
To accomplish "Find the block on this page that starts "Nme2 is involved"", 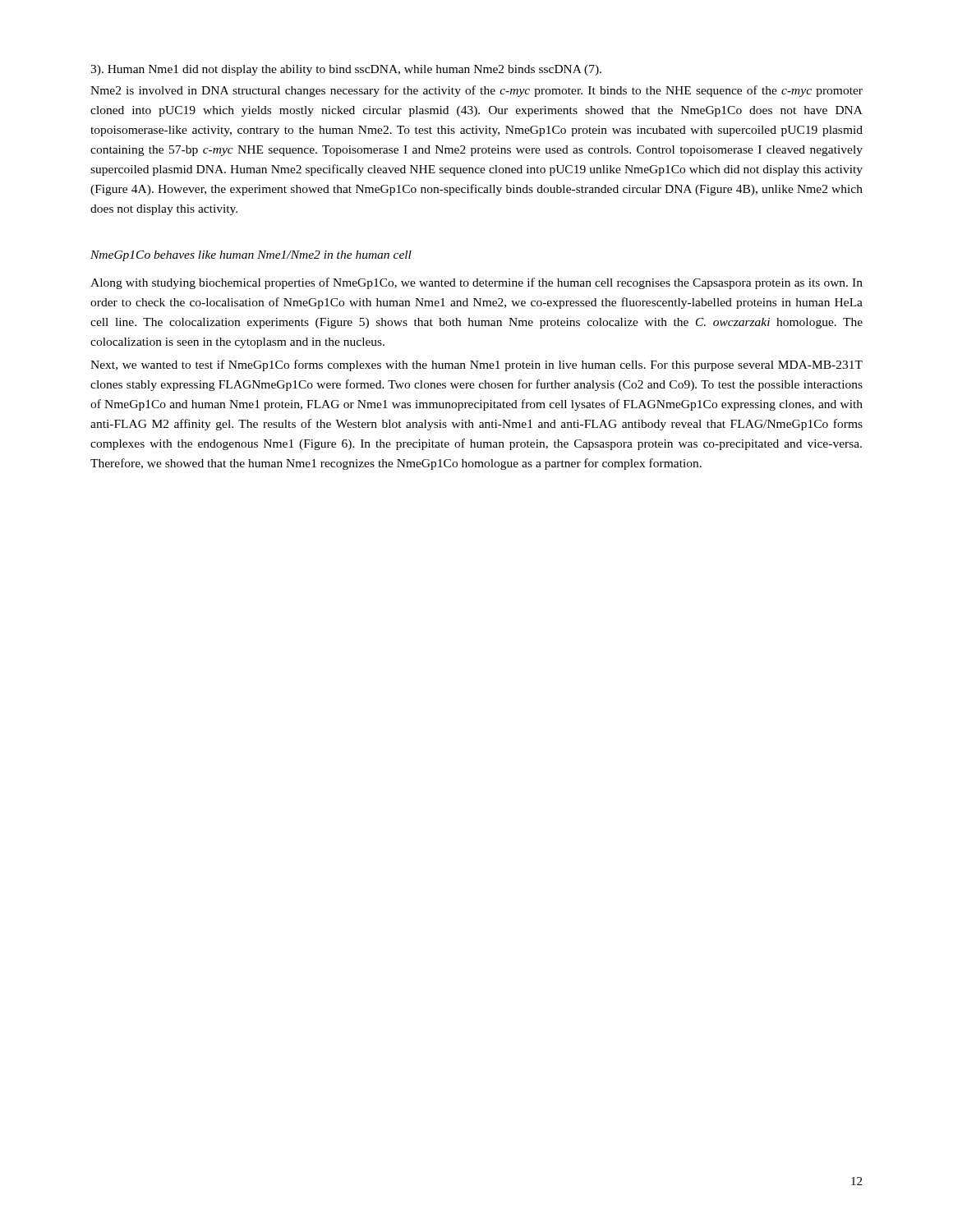I will coord(476,149).
